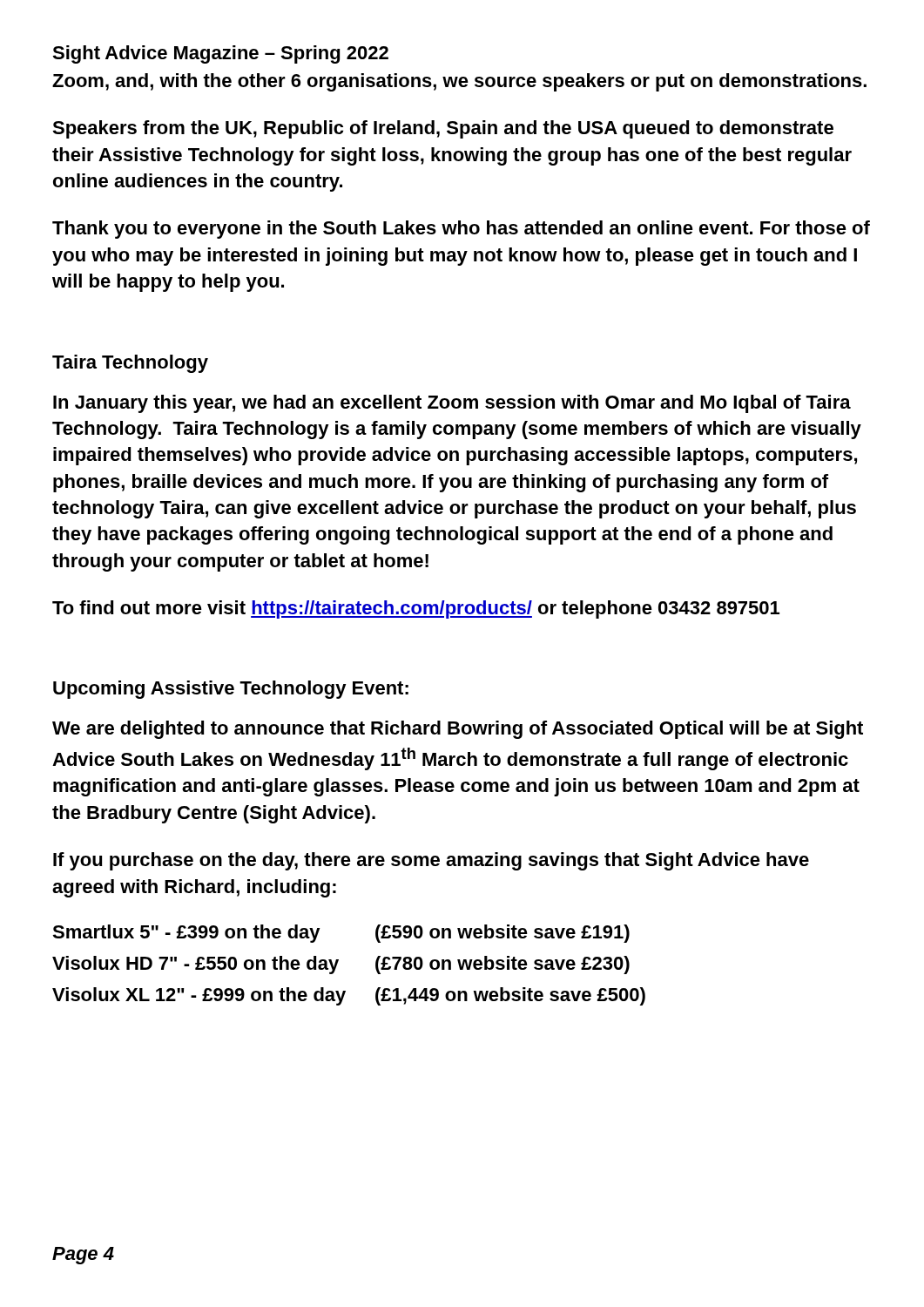Locate the section header that says "Upcoming Assistive Technology Event:"
Screen dimensions: 1307x924
pyautogui.click(x=231, y=688)
